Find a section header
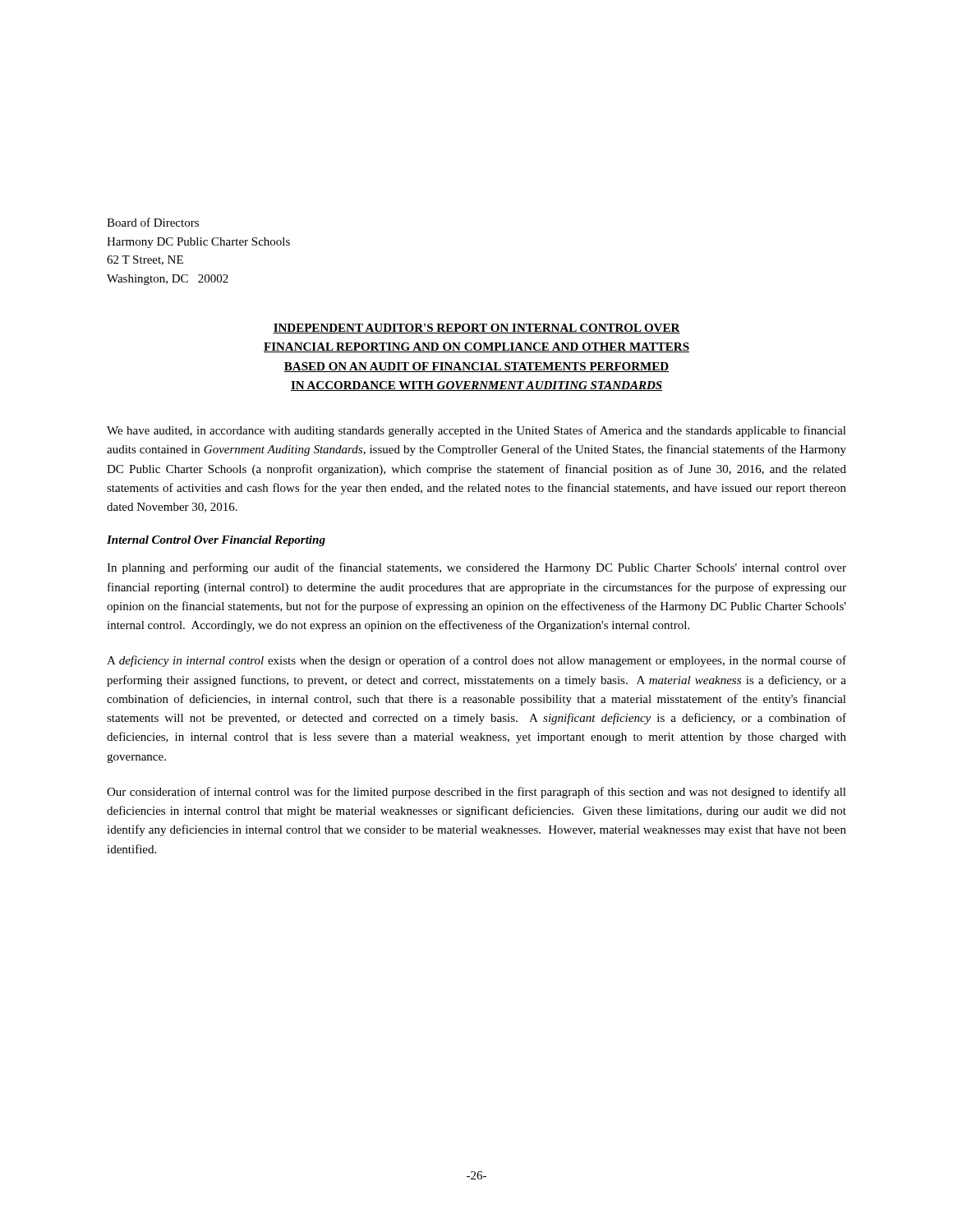This screenshot has height=1232, width=953. [x=216, y=540]
